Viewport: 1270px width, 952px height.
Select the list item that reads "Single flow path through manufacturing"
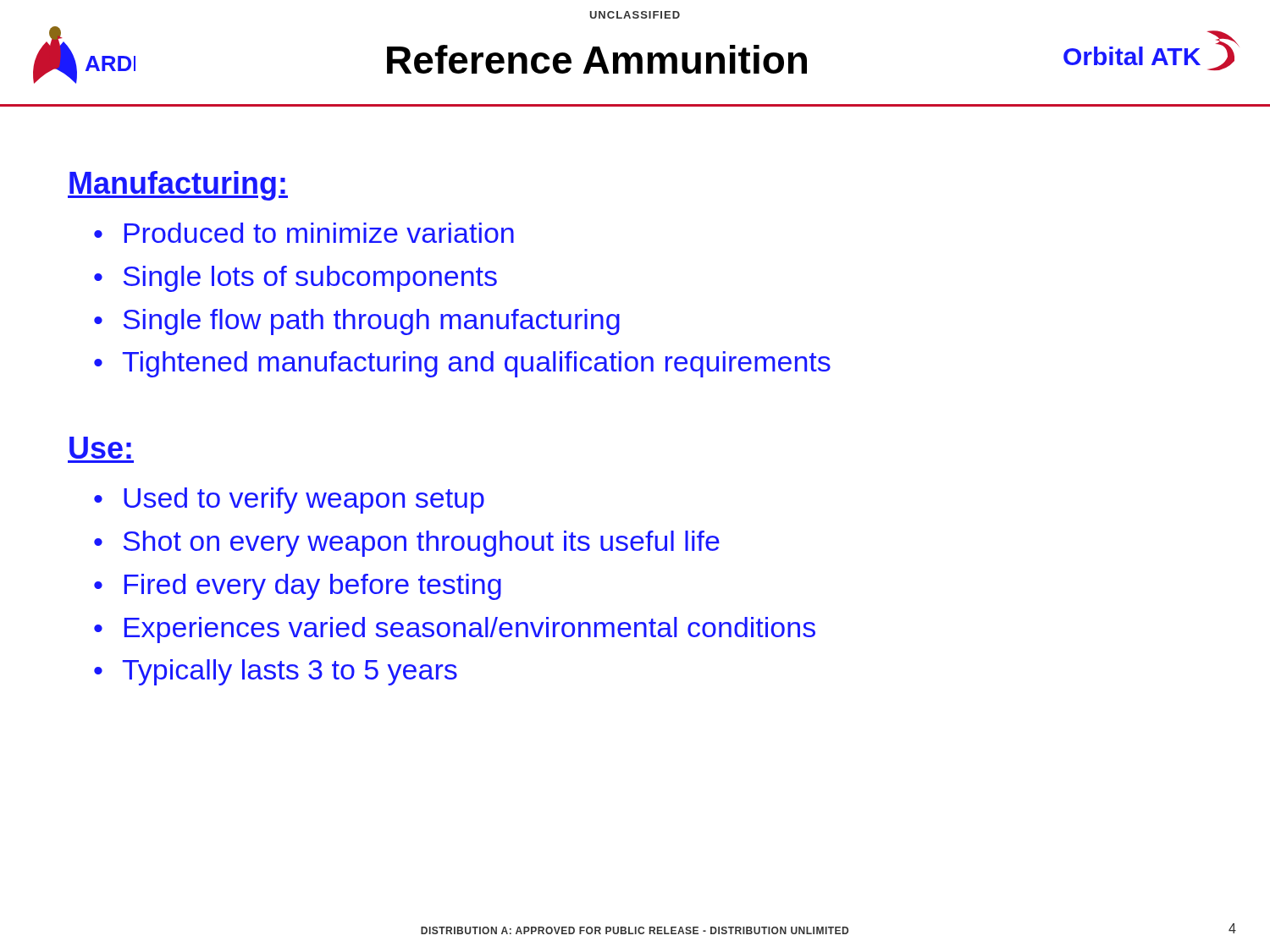[371, 319]
